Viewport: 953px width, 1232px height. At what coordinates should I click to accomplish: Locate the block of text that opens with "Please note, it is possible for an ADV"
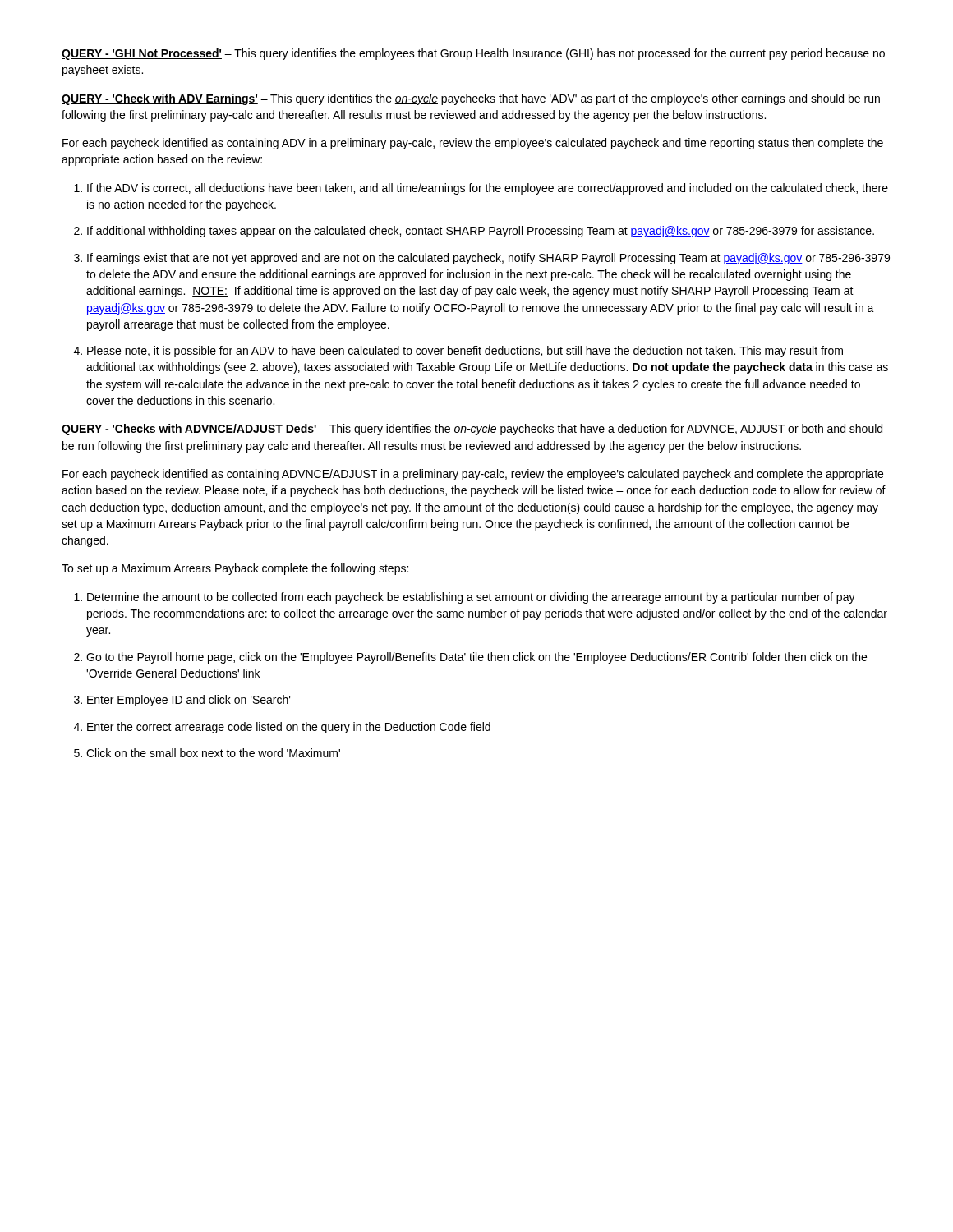tap(487, 376)
